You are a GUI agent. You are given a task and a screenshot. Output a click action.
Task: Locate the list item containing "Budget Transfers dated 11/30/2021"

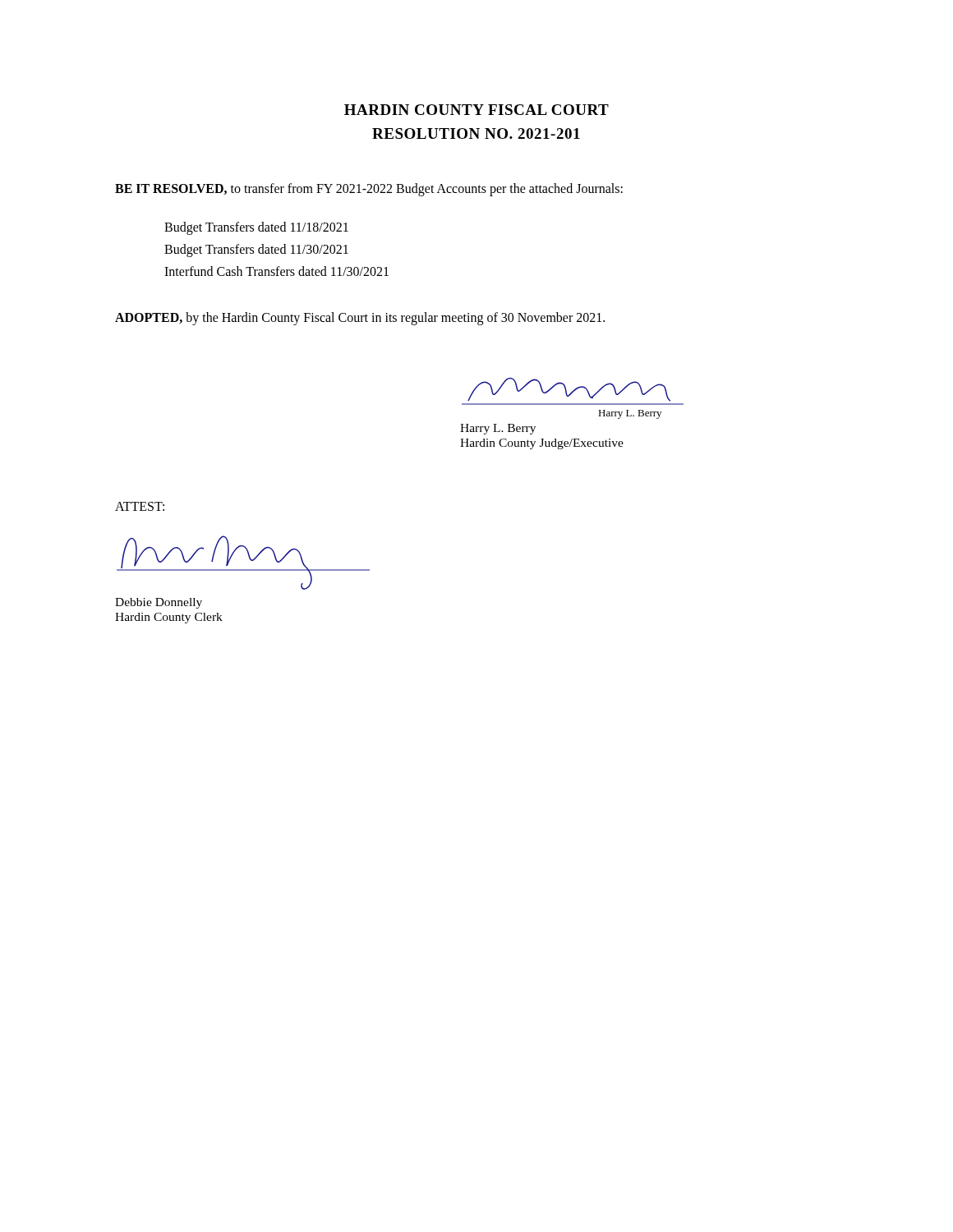(257, 249)
